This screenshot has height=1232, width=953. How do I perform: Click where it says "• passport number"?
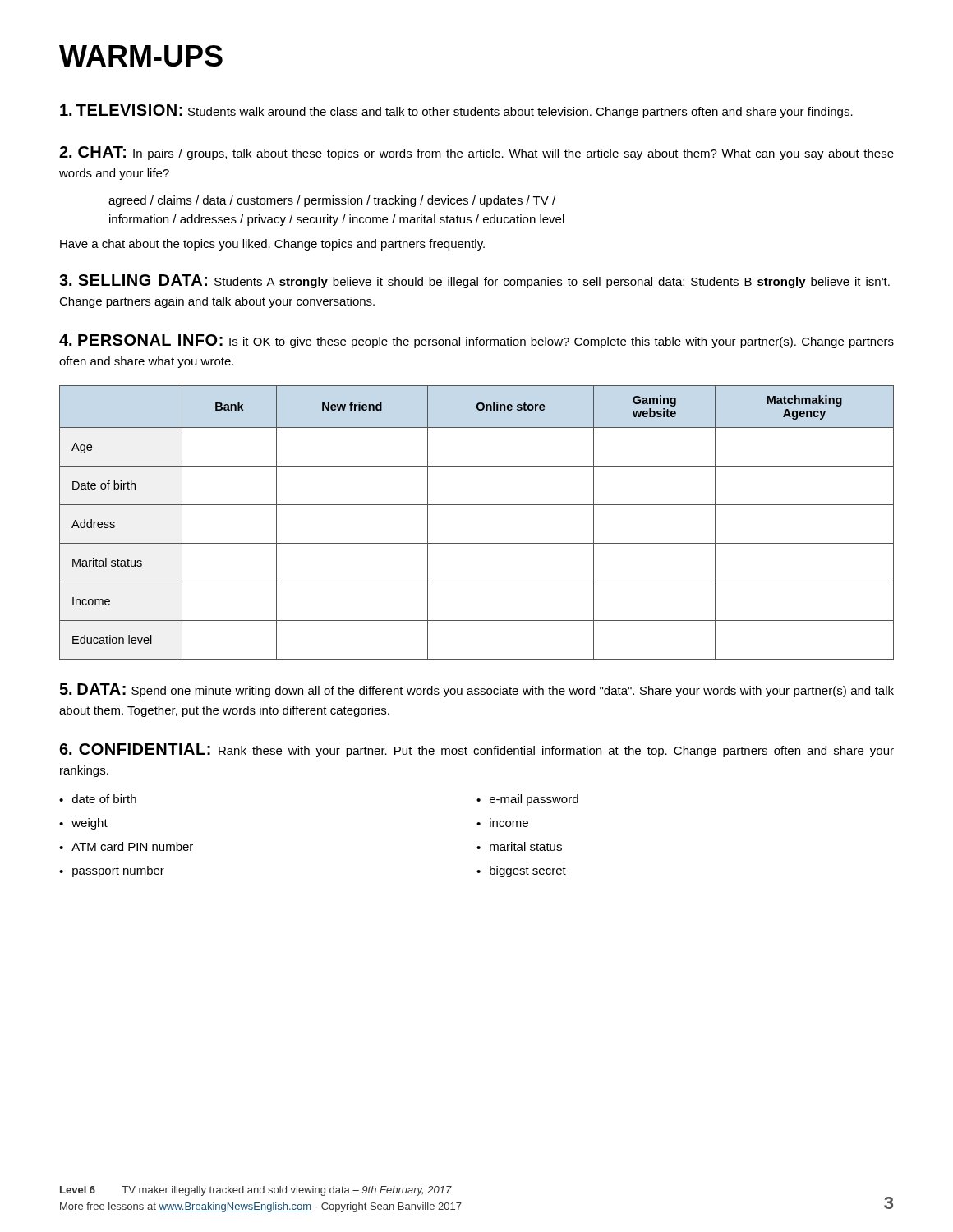coord(112,871)
